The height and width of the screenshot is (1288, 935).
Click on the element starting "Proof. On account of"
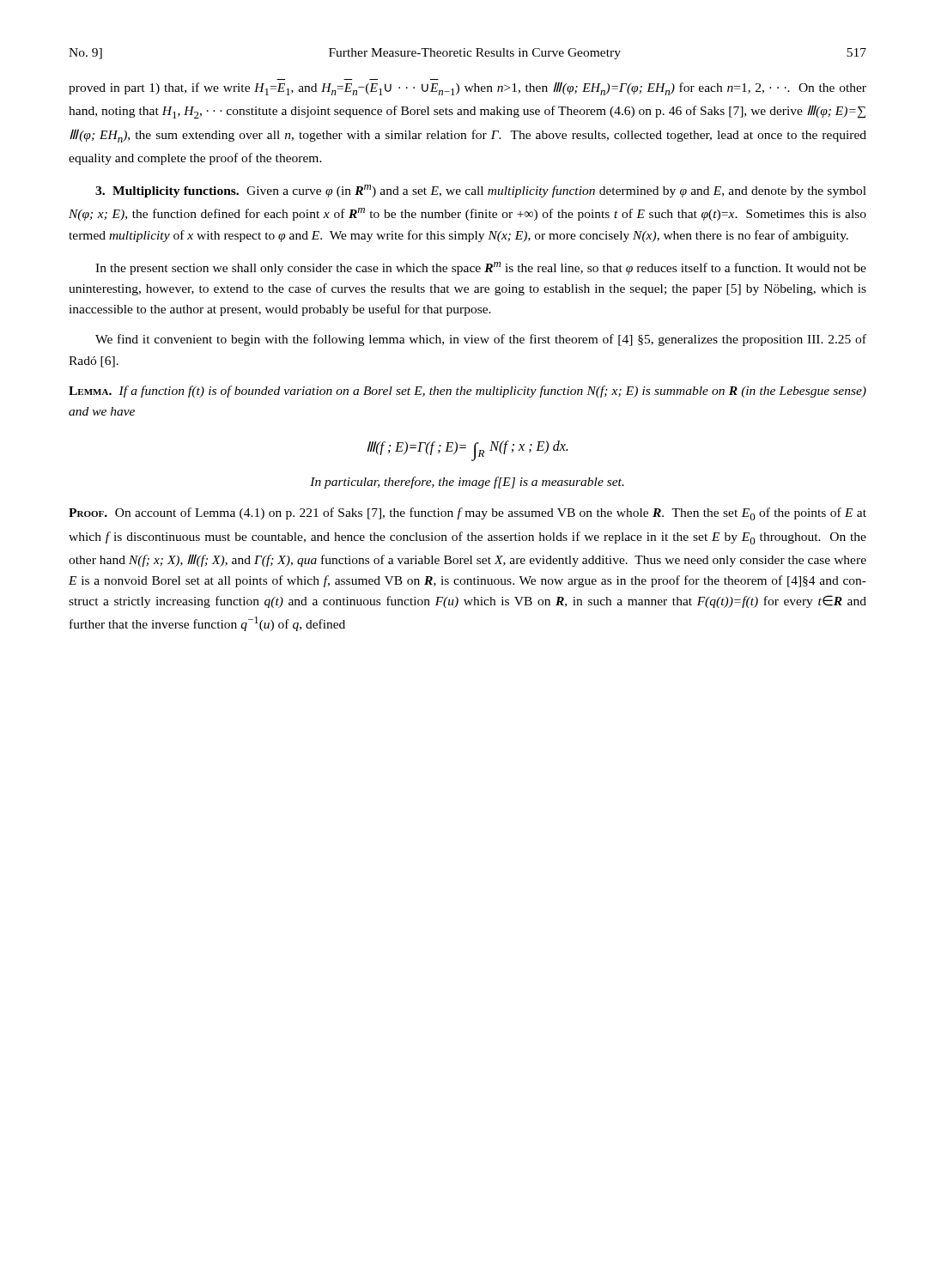coord(468,568)
